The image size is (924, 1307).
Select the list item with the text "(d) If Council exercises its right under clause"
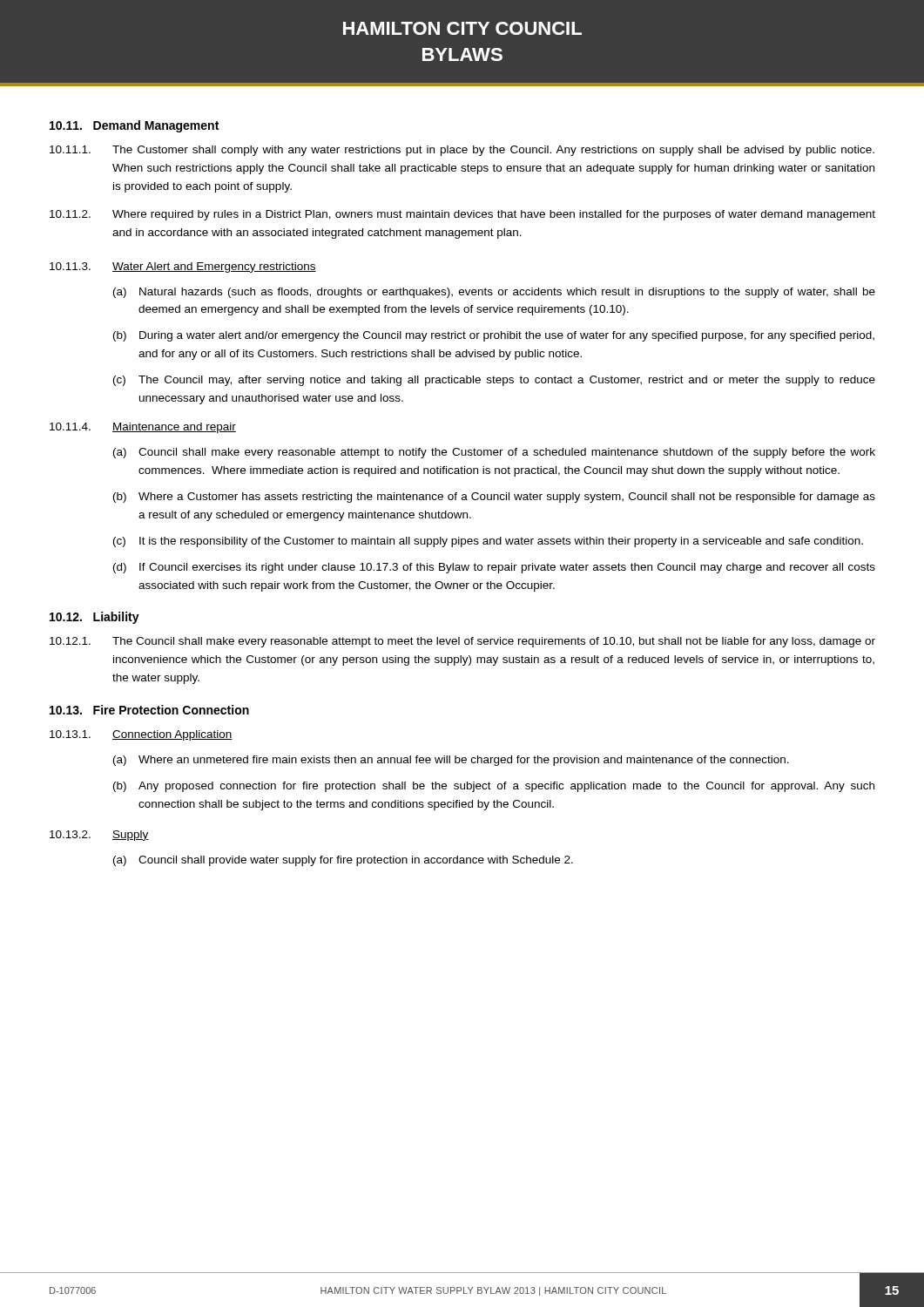pyautogui.click(x=494, y=576)
